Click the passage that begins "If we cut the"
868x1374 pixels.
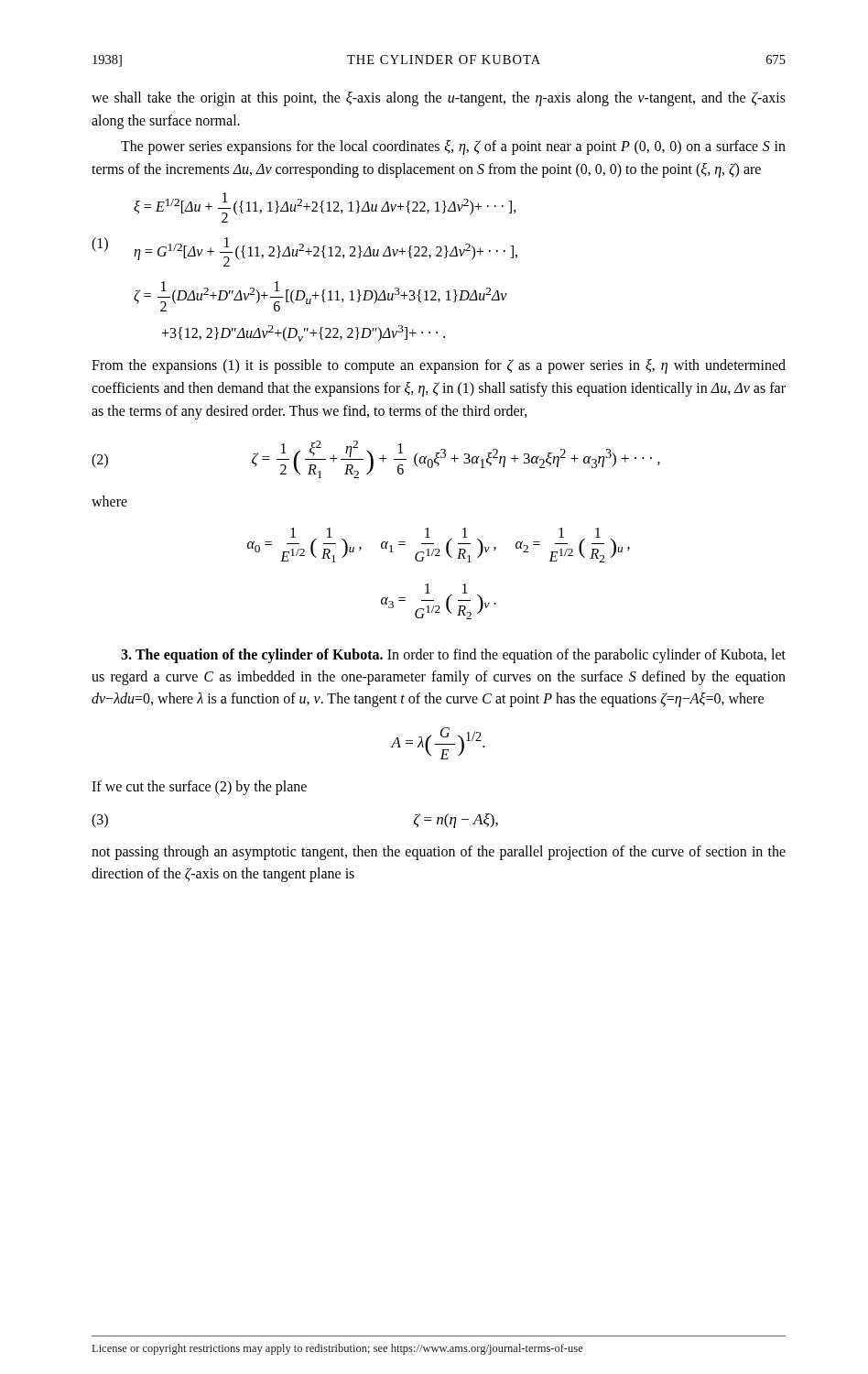(199, 788)
